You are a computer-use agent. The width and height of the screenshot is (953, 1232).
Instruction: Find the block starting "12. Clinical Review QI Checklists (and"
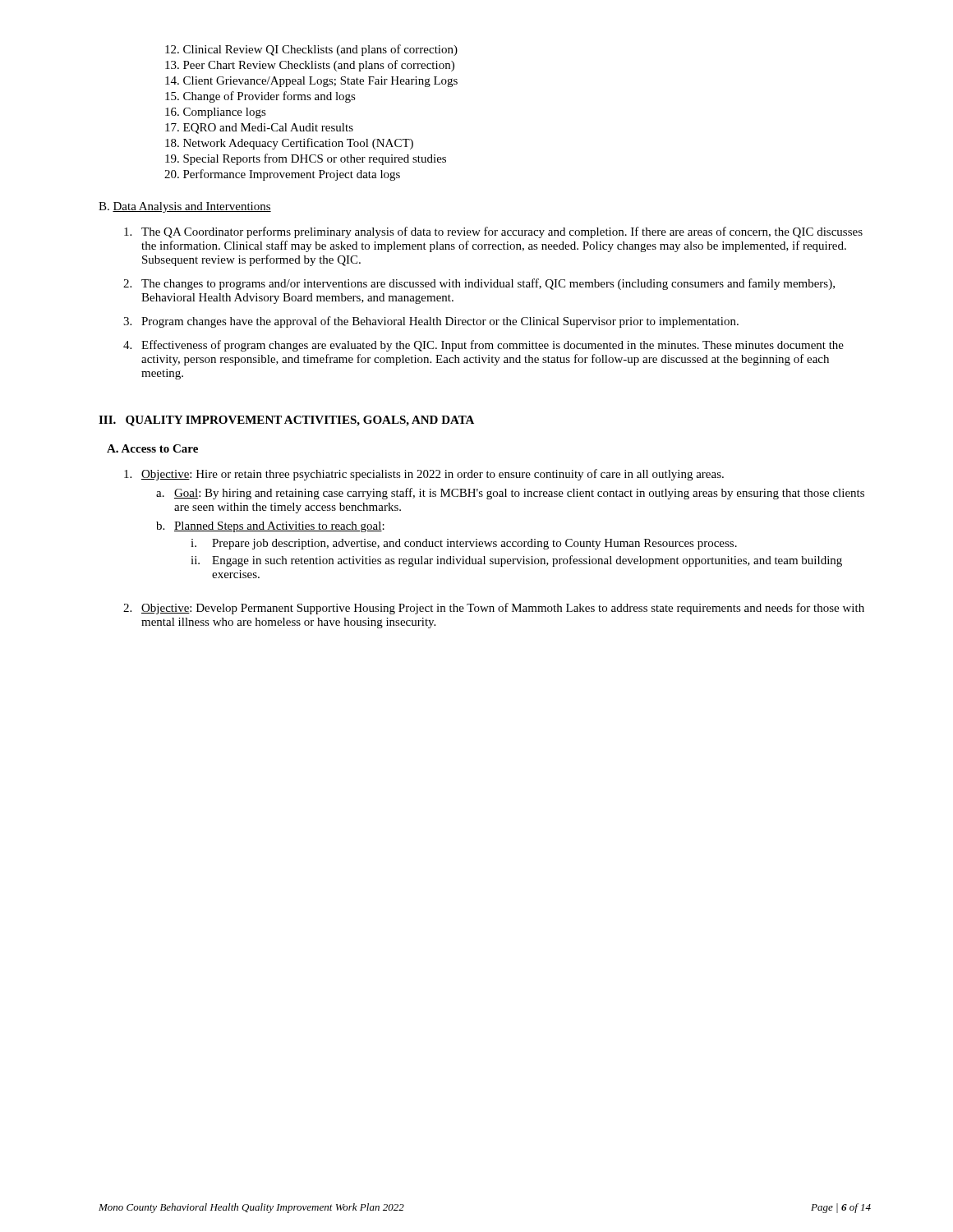coord(311,50)
